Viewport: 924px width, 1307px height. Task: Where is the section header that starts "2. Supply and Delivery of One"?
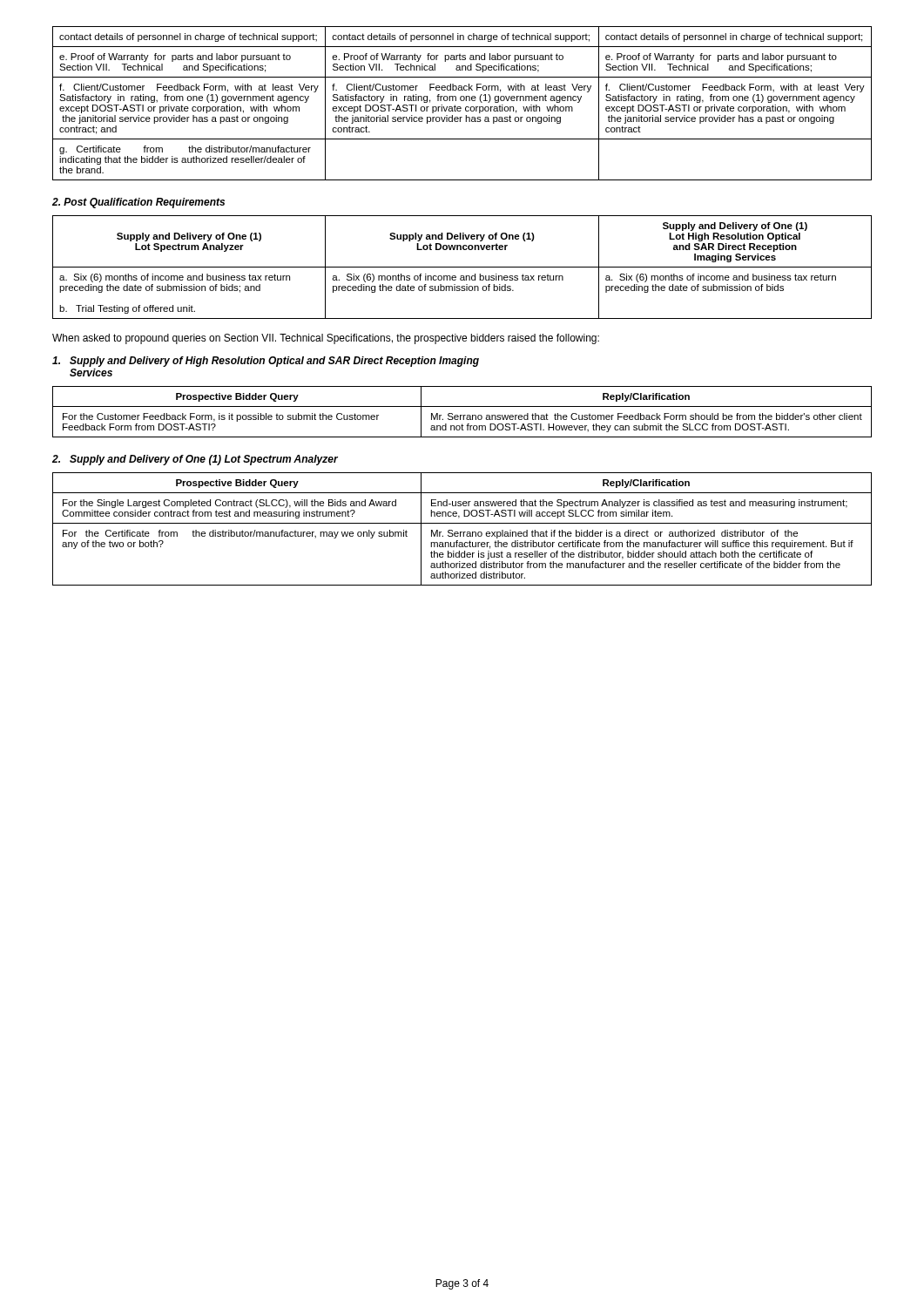click(195, 459)
